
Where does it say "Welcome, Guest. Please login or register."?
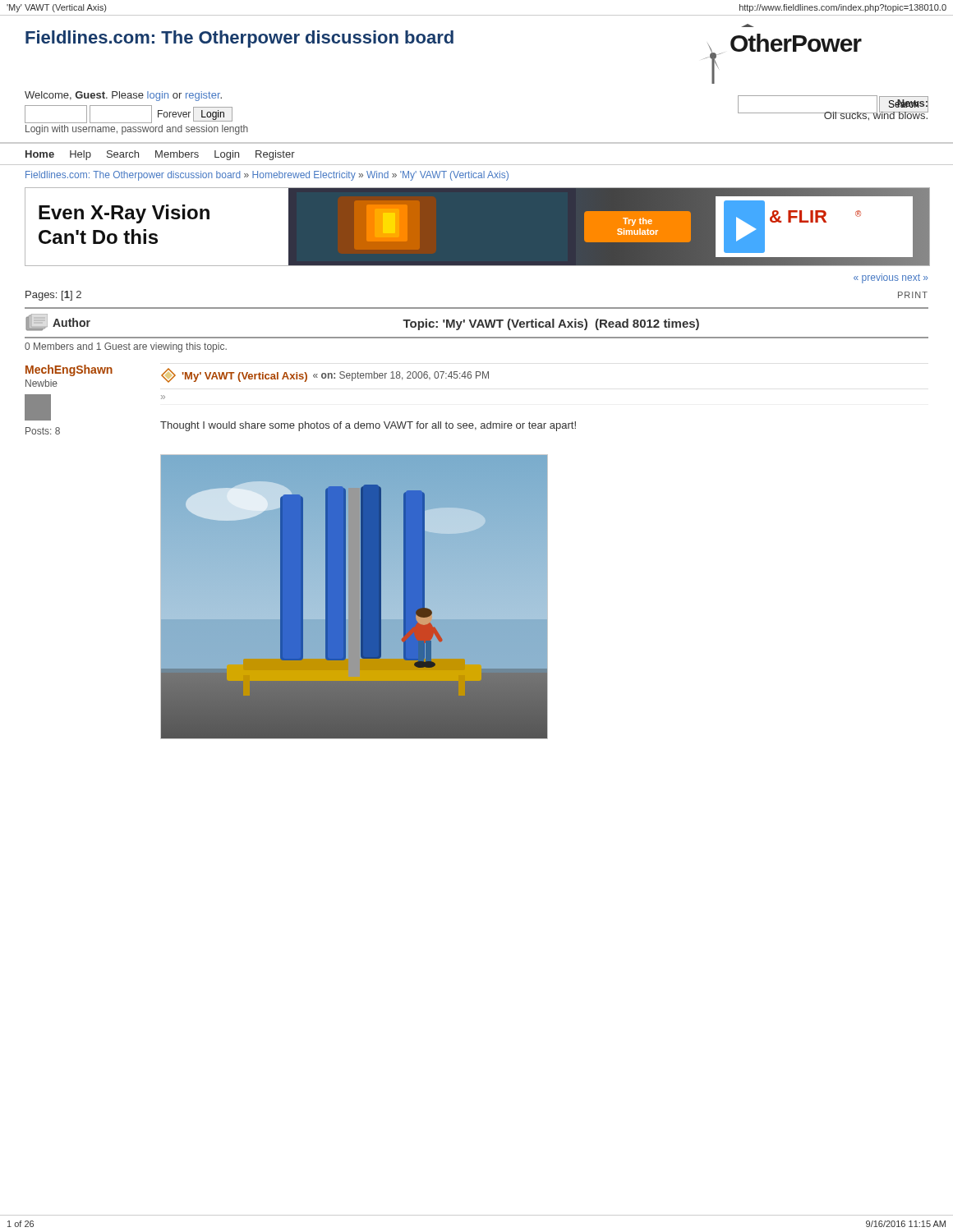[x=124, y=95]
